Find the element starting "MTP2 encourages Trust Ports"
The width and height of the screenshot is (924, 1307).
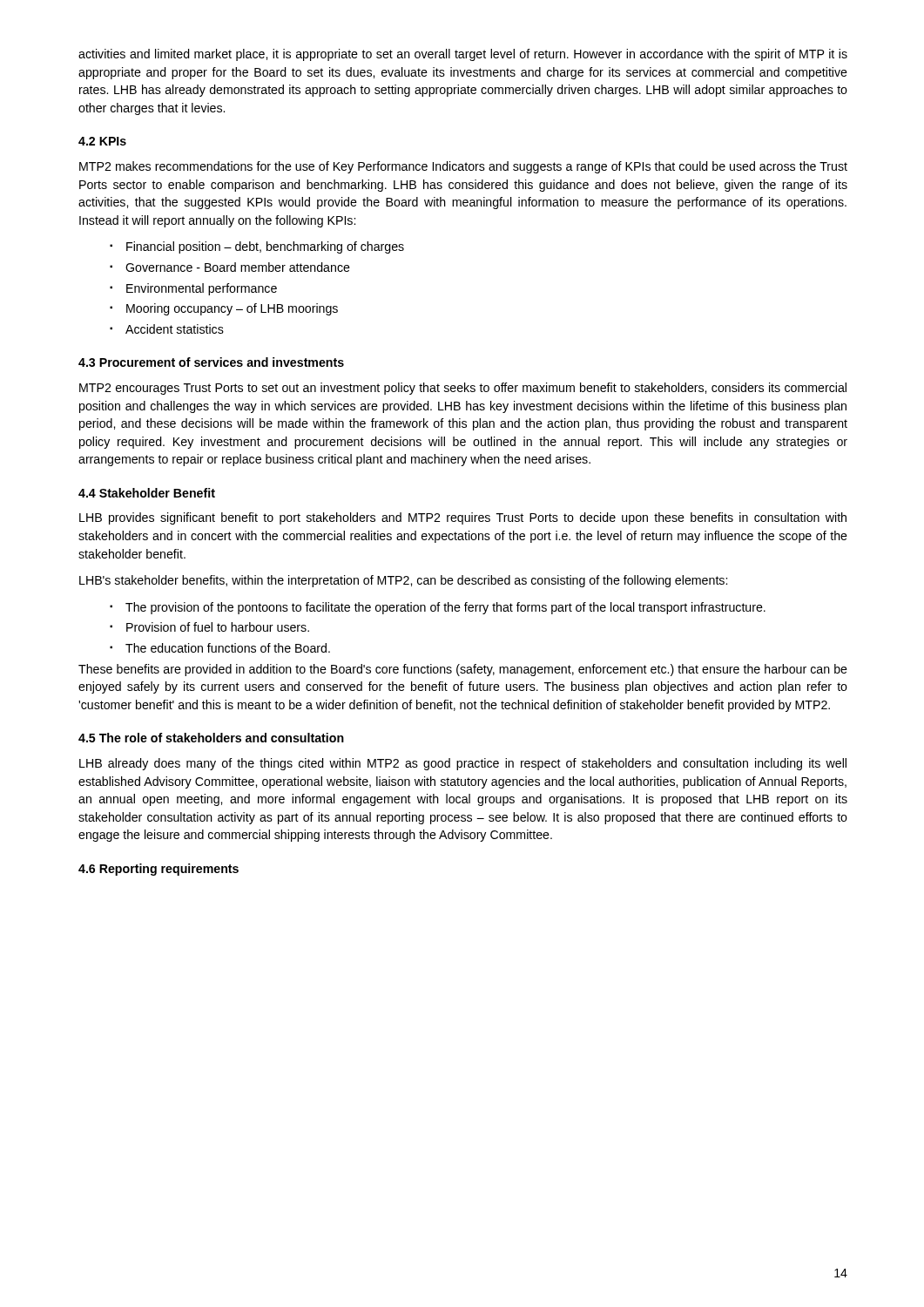coord(463,424)
